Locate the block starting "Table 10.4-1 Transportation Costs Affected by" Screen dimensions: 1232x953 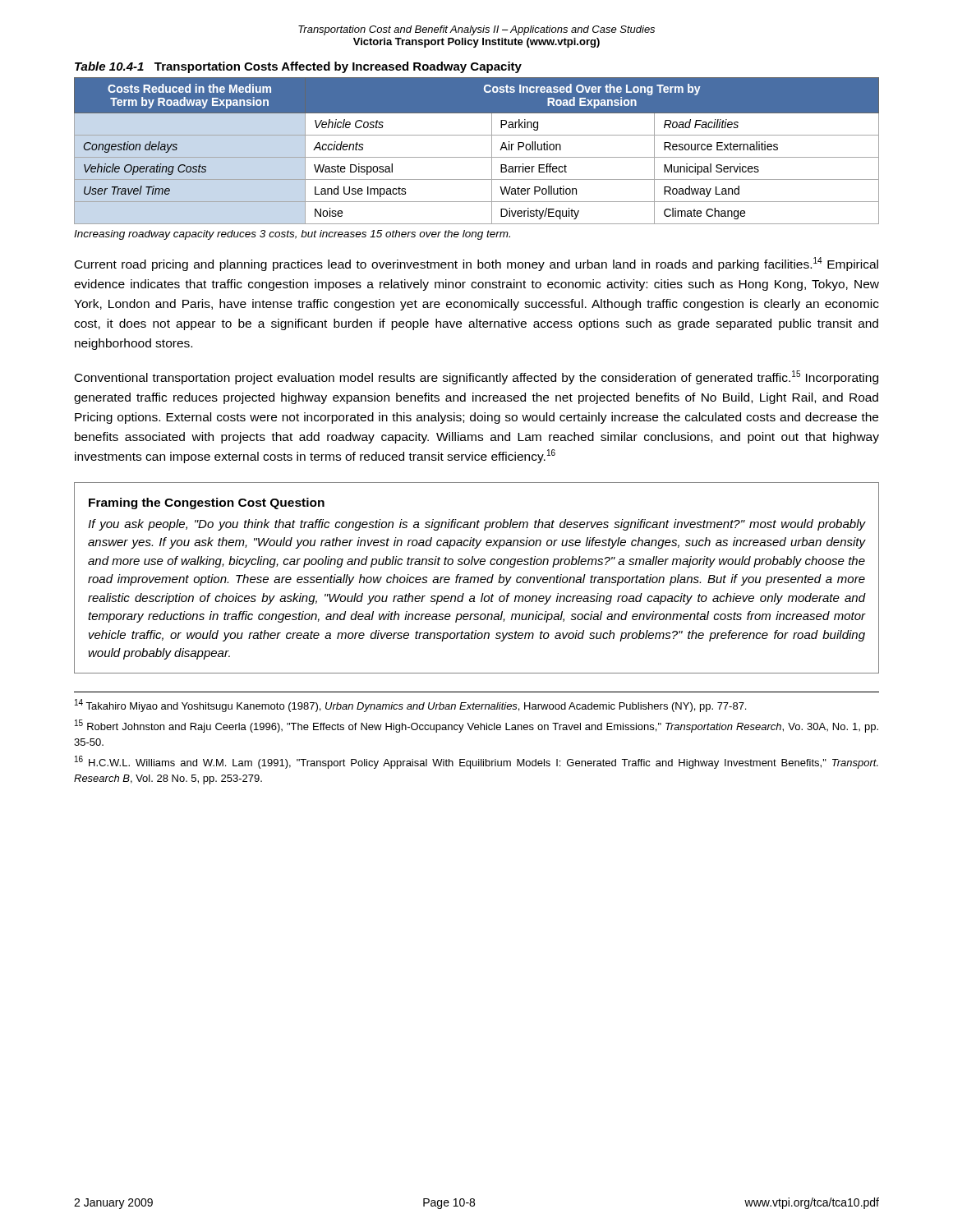[298, 66]
